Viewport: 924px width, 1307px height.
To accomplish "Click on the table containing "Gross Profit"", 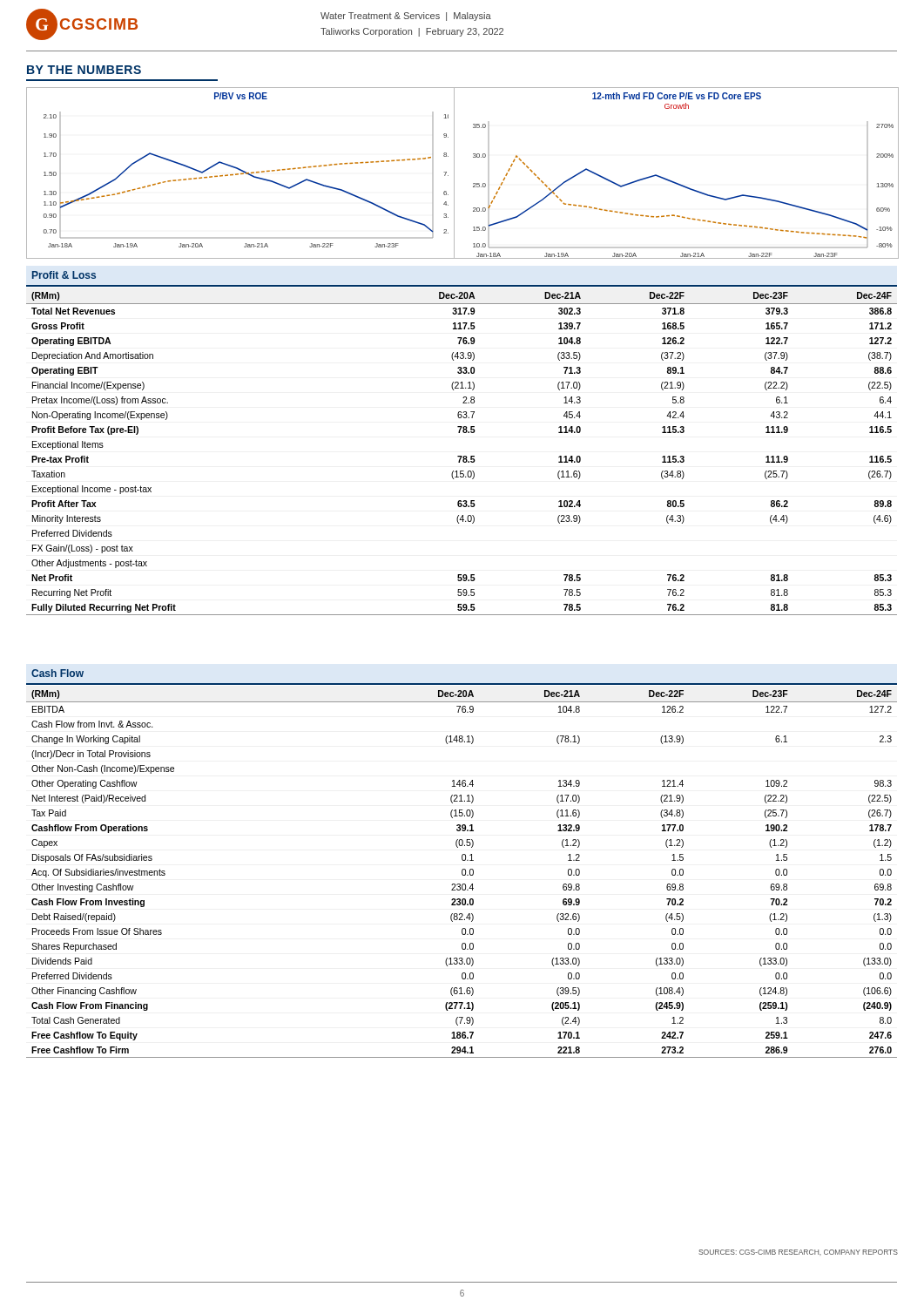I will (x=462, y=451).
